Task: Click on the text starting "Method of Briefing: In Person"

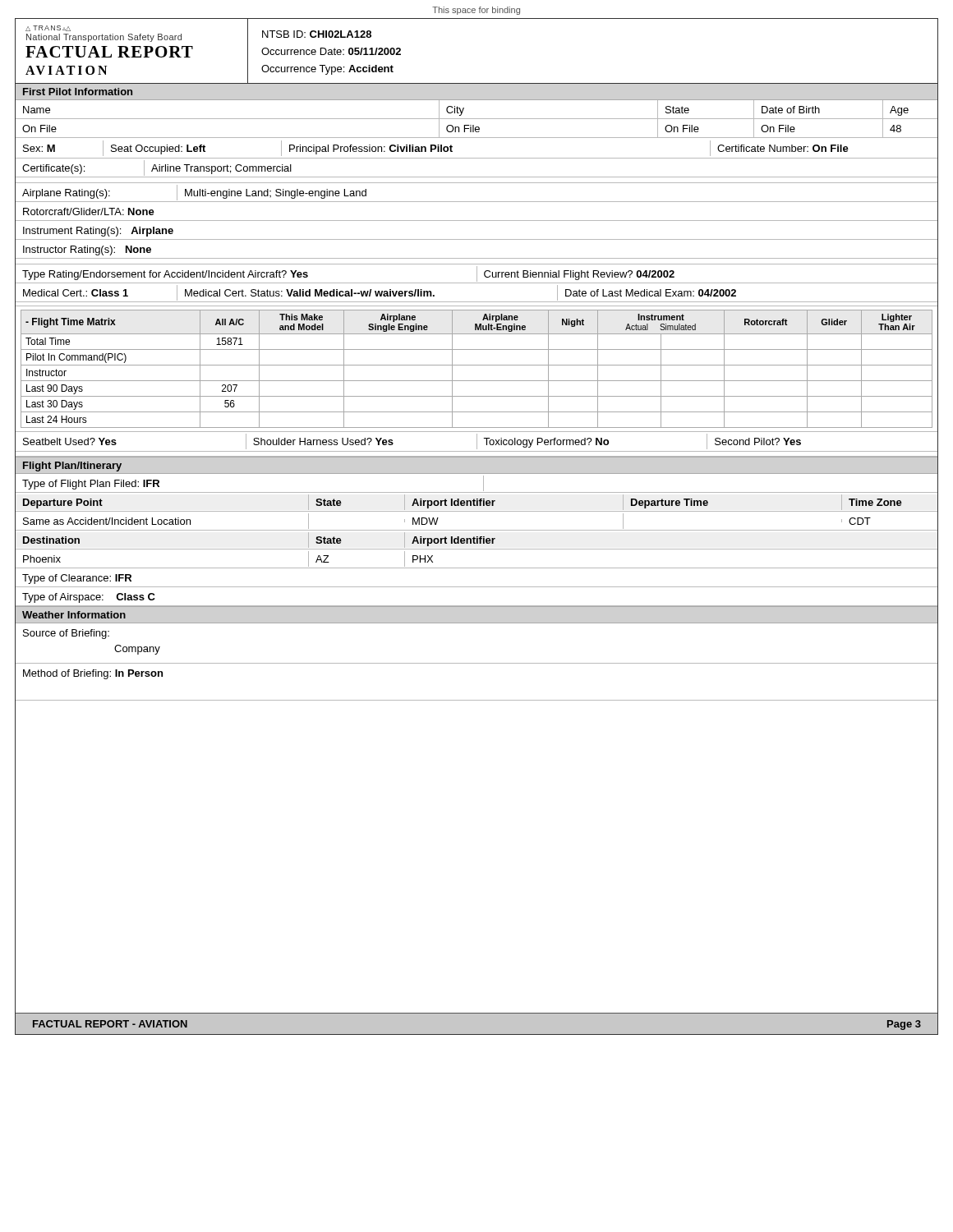Action: click(x=93, y=673)
